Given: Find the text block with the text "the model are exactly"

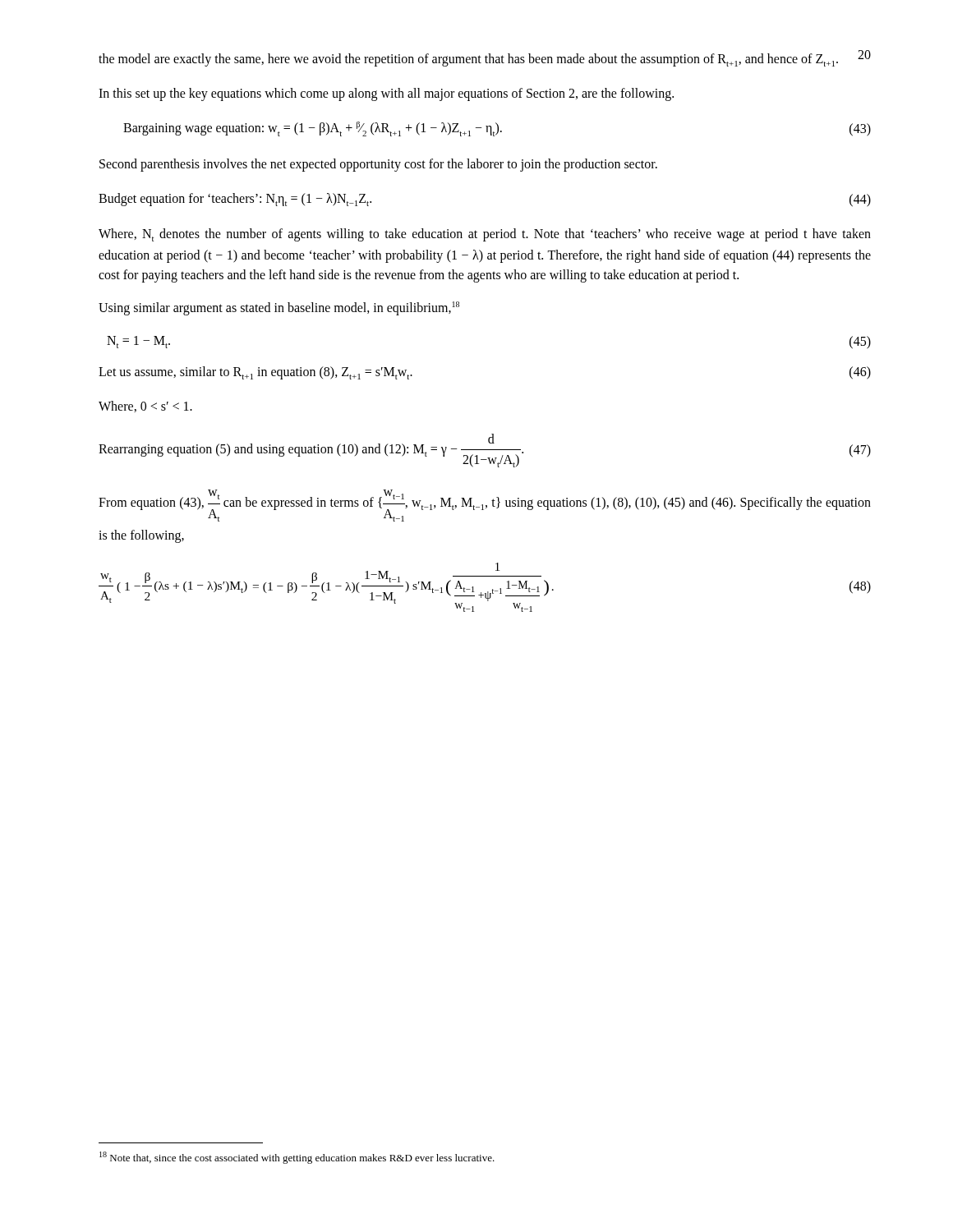Looking at the screenshot, I should [485, 60].
